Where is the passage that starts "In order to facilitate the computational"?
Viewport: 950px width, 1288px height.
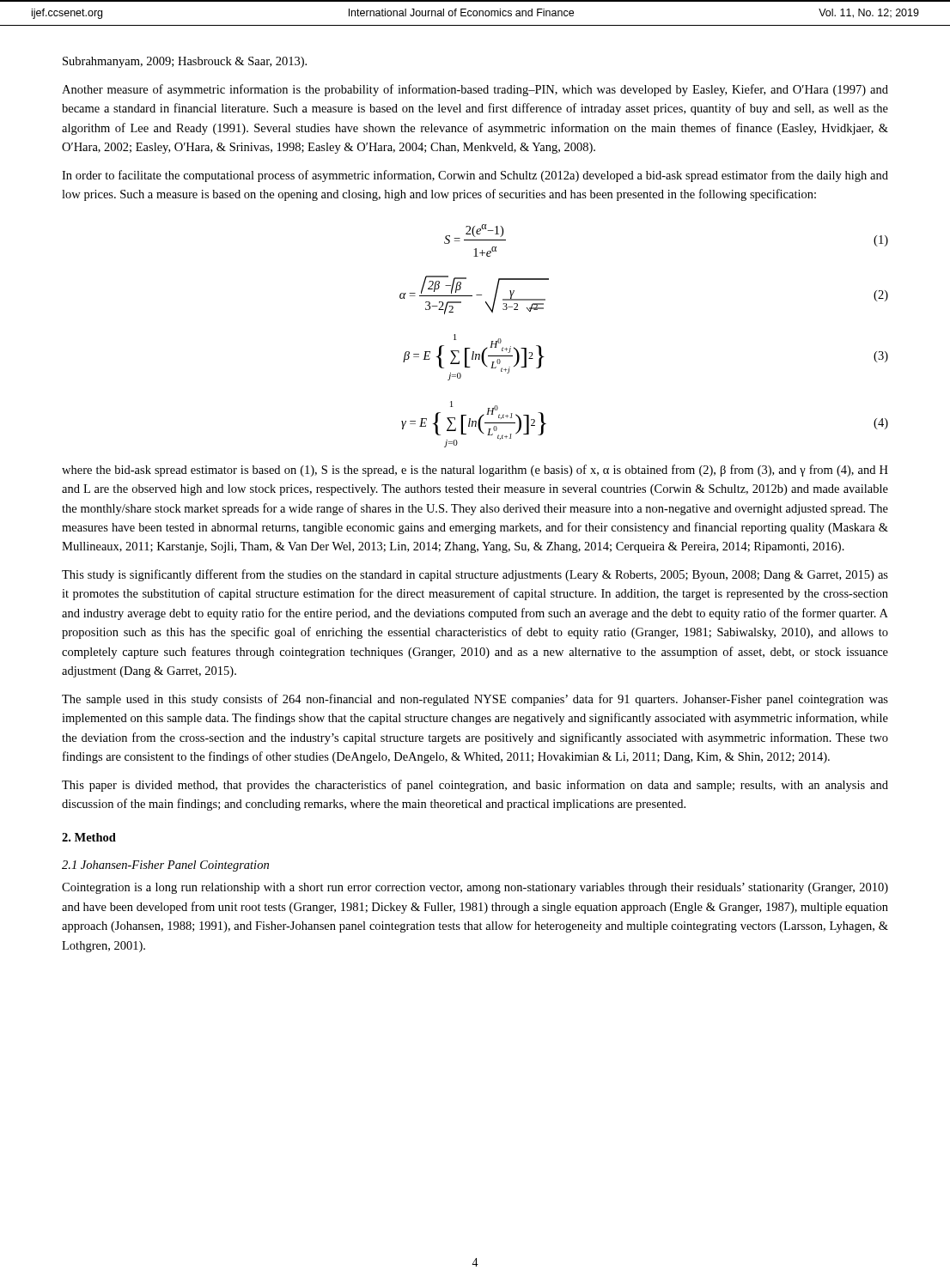[x=475, y=185]
